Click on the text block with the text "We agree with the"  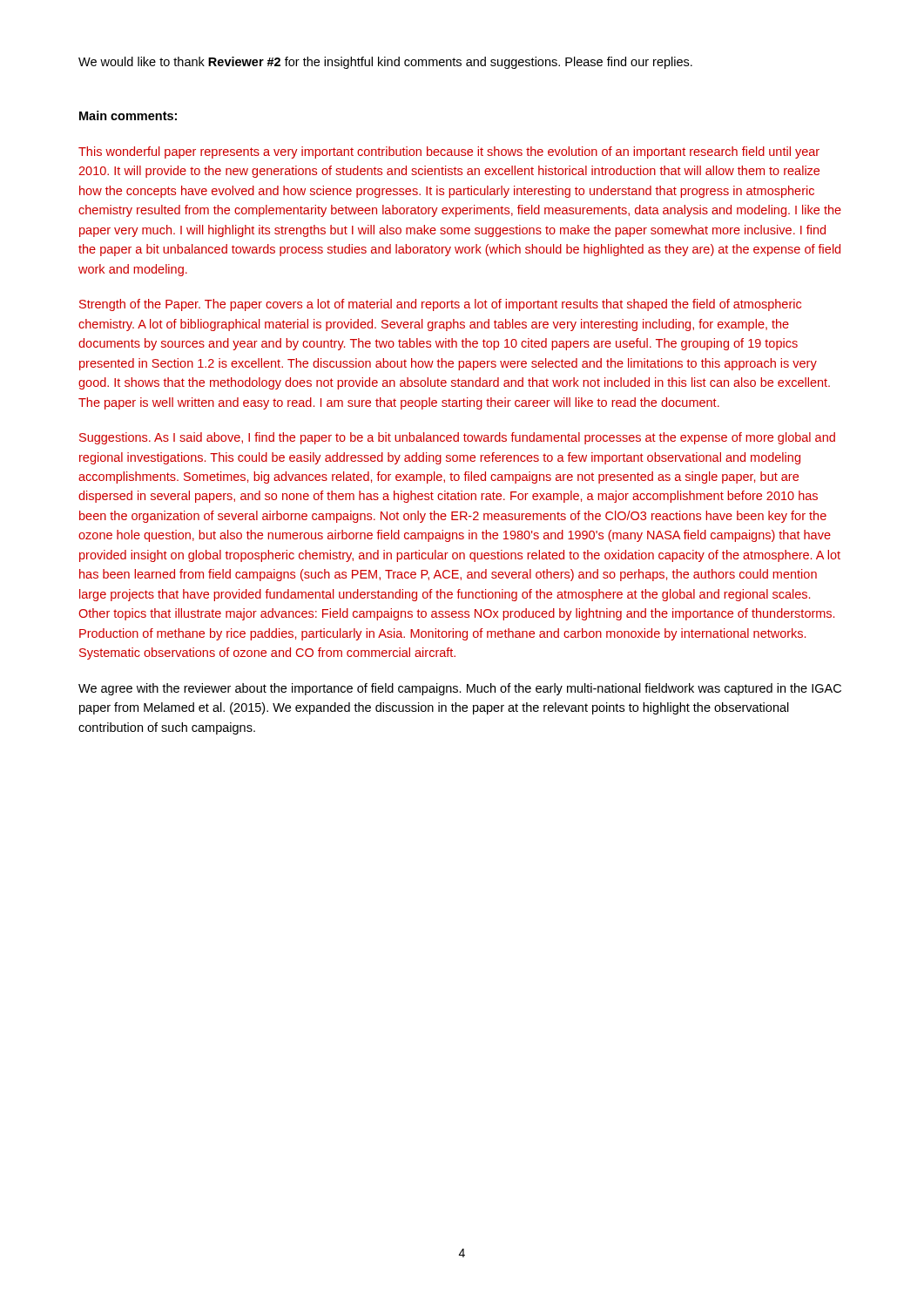click(460, 708)
